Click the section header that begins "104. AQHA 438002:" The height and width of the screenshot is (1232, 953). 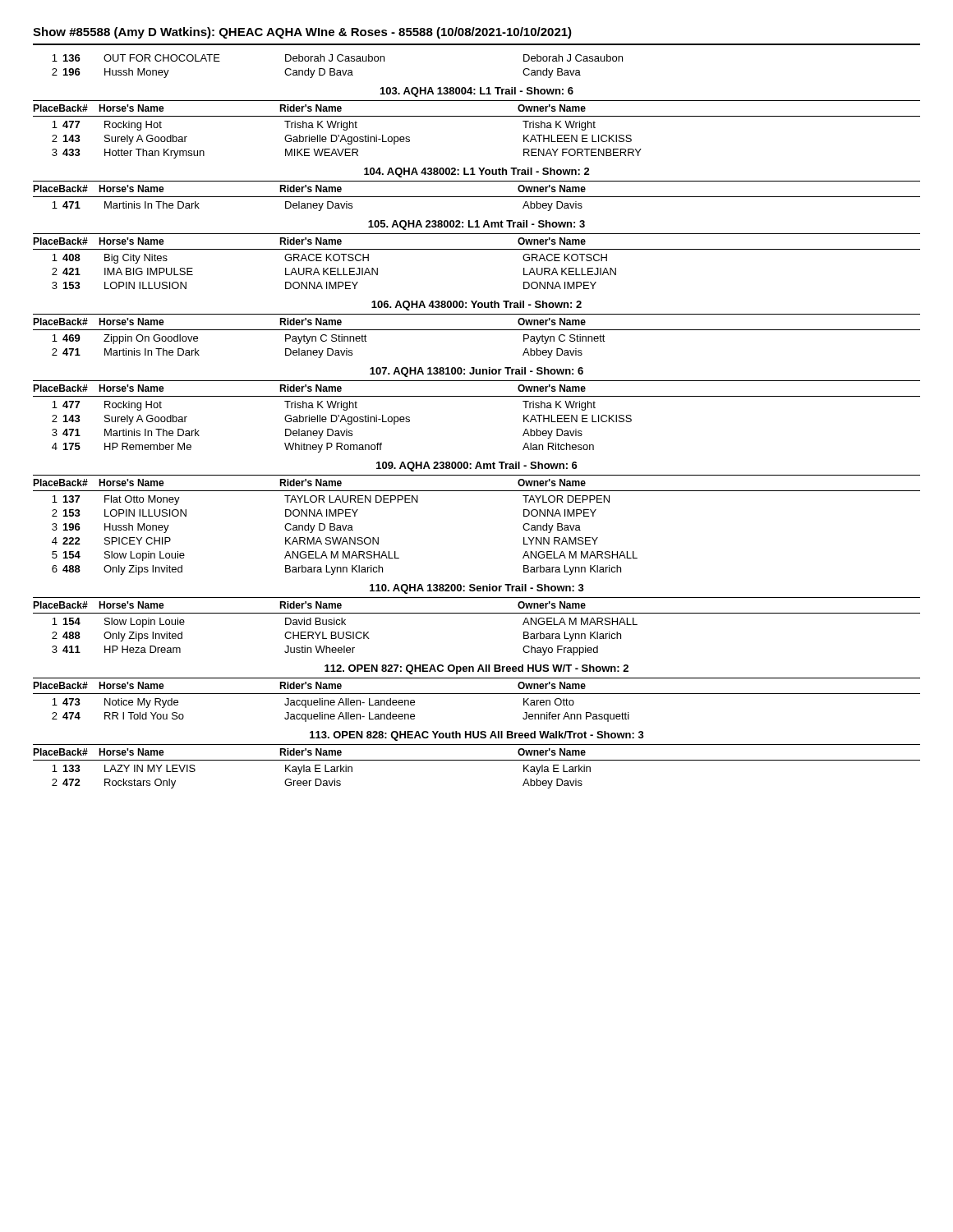(x=476, y=171)
